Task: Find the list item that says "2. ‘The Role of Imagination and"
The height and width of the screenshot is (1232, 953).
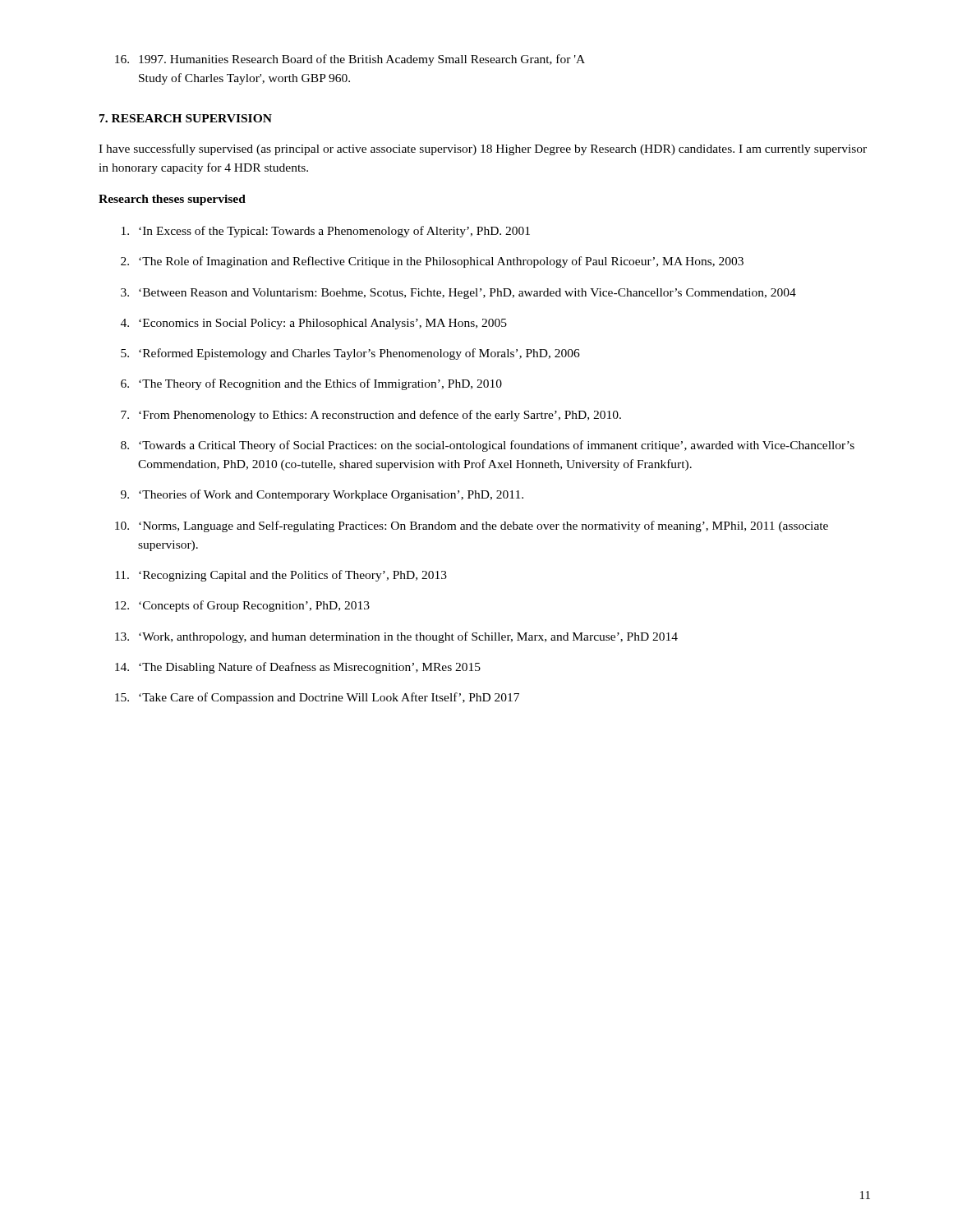Action: 421,261
